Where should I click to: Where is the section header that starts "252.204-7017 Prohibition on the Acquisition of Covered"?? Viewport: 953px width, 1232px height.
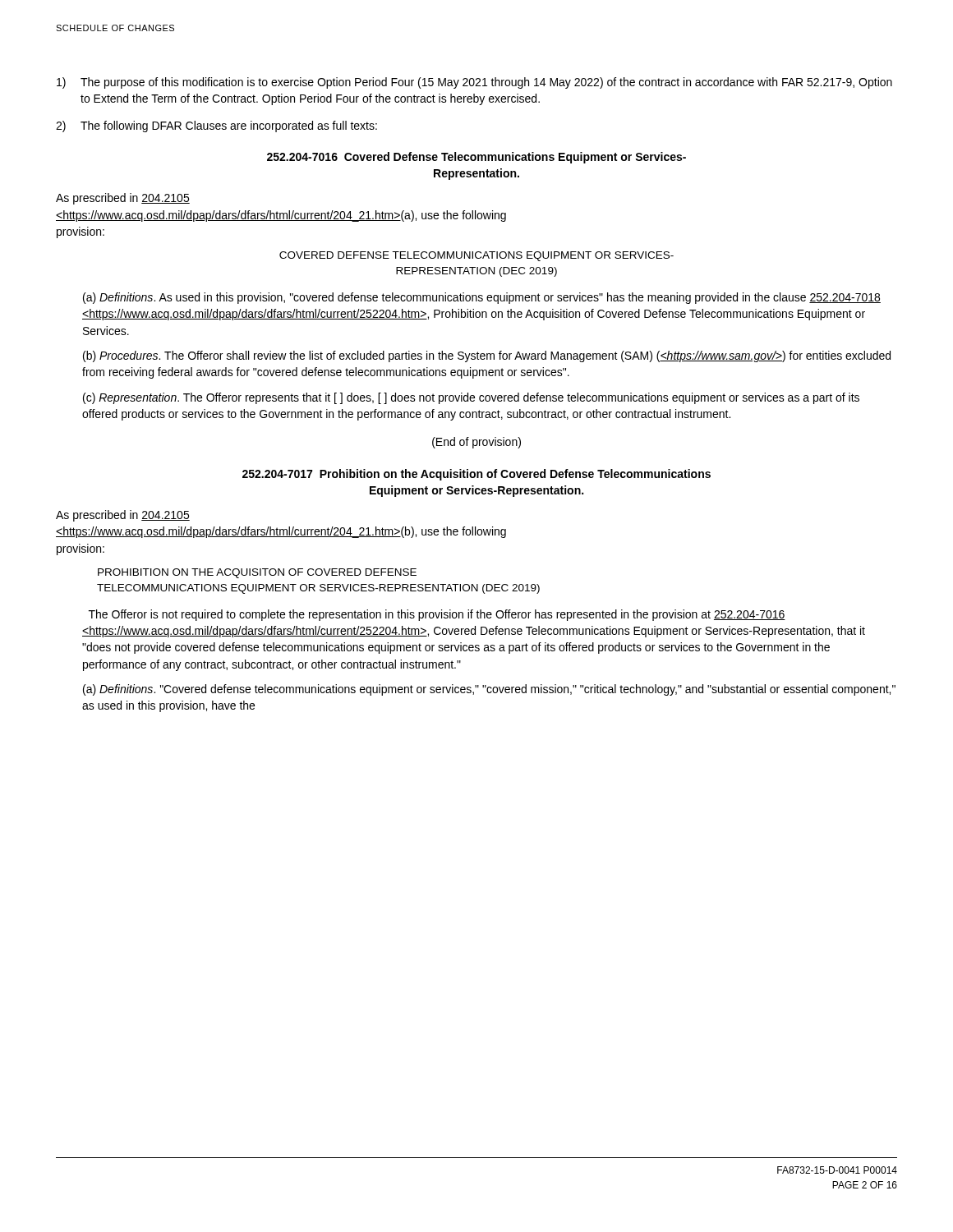click(x=476, y=482)
